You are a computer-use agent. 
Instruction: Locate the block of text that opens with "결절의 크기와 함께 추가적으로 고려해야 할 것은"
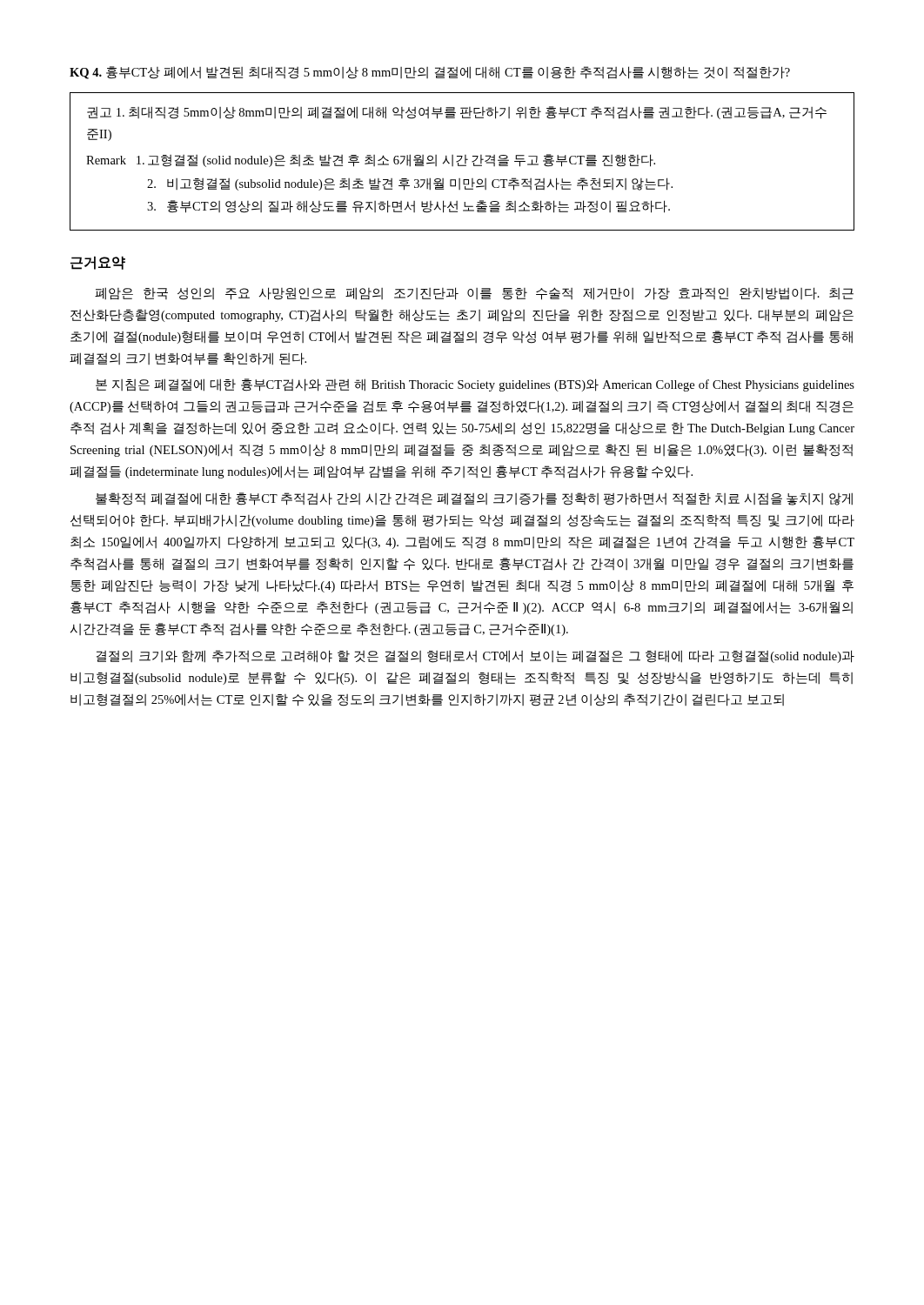pos(462,677)
